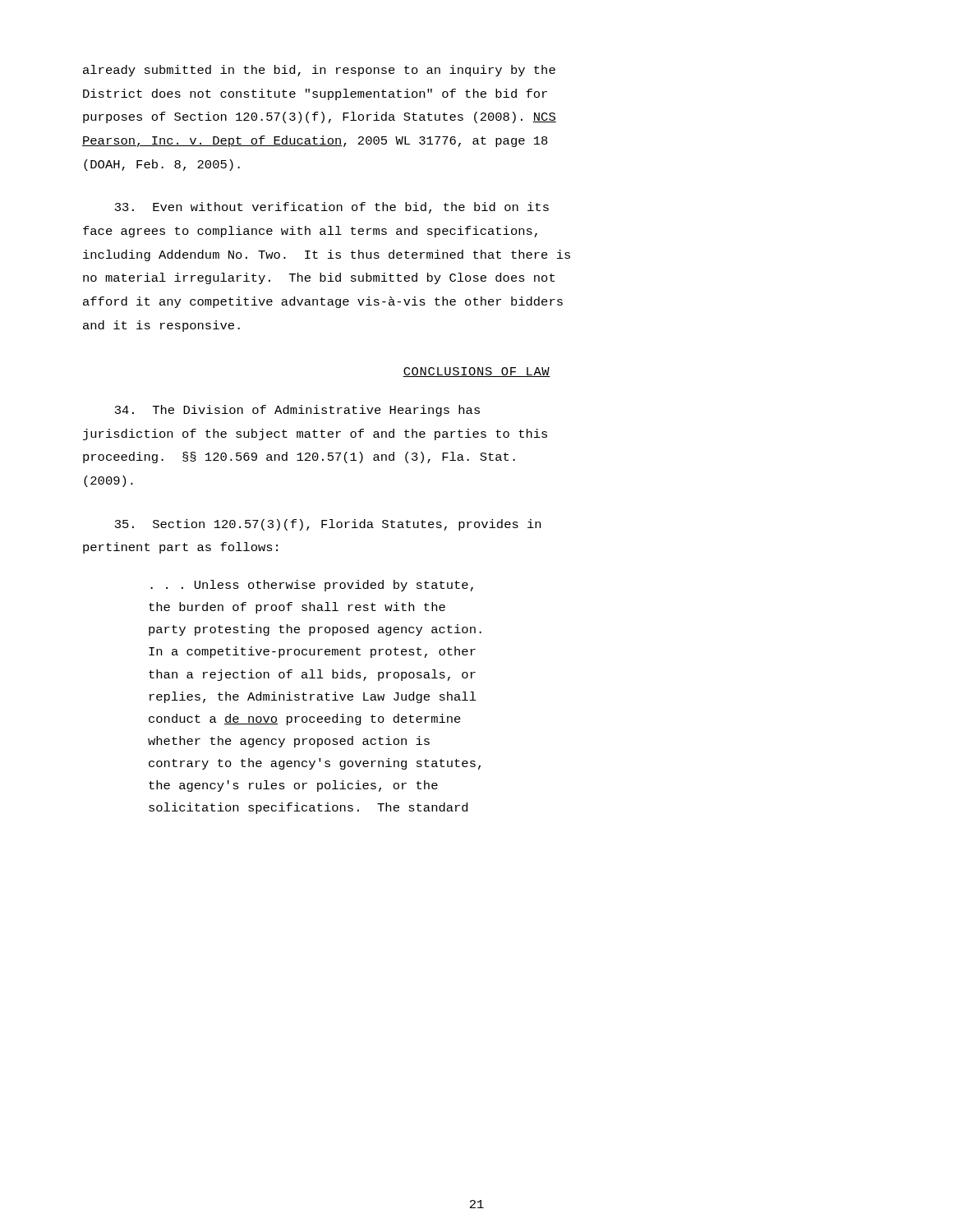Find the text block containing ". . . Unless"
The height and width of the screenshot is (1232, 953).
(x=312, y=586)
